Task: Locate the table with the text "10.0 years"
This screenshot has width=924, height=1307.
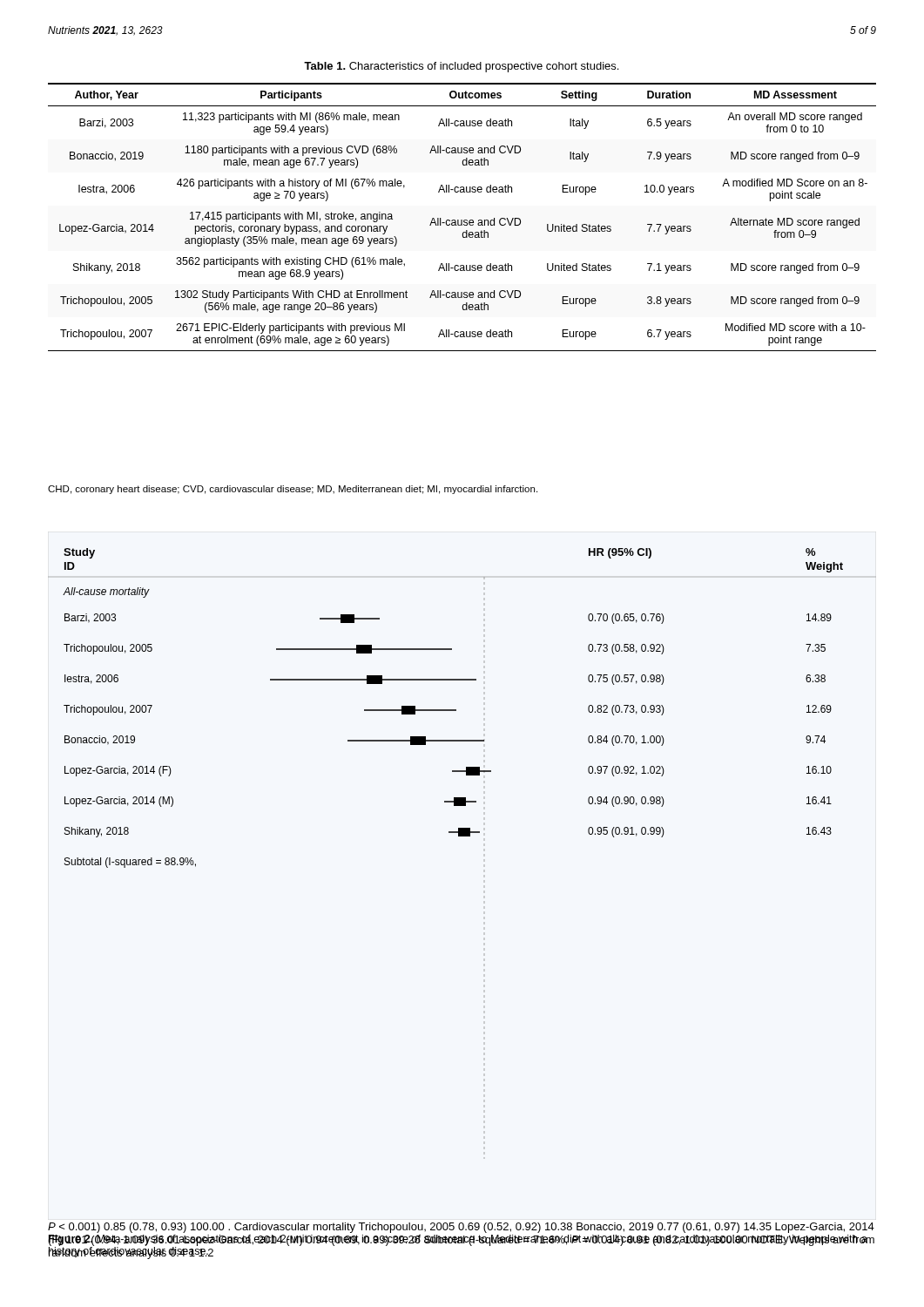Action: point(462,217)
